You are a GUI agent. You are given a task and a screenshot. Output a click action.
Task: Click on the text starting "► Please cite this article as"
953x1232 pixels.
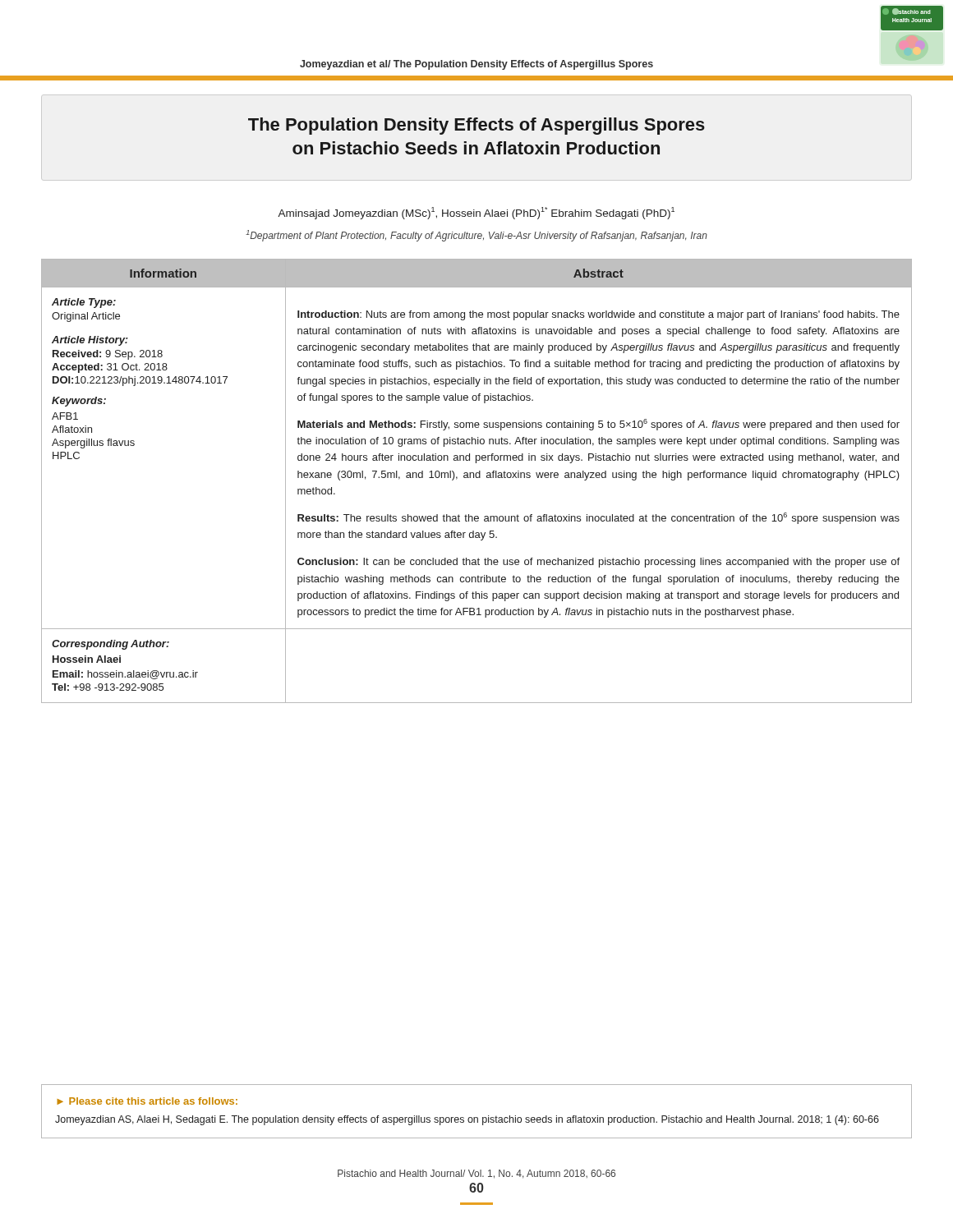pos(476,1111)
